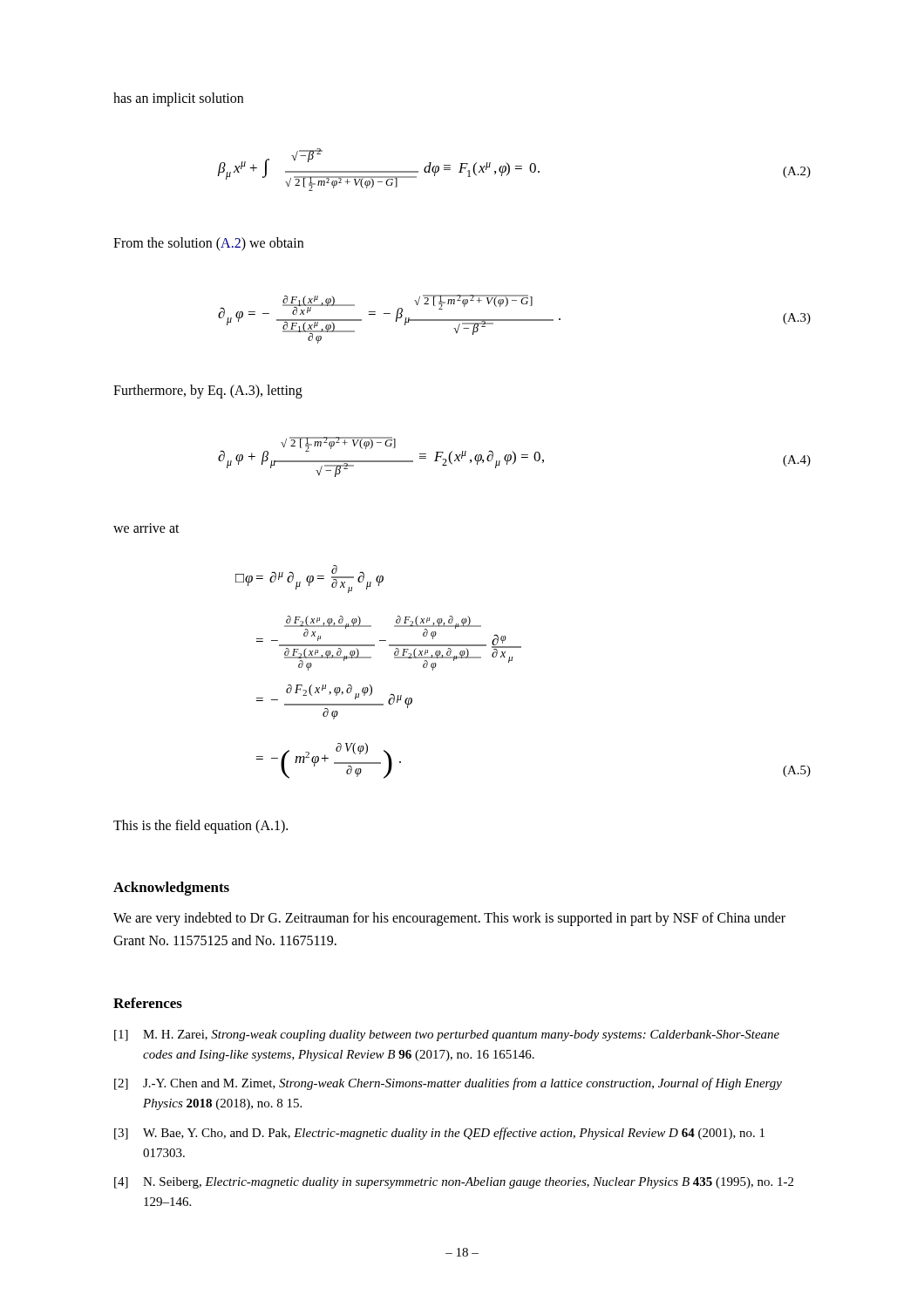Find the list item that says "[1] M. H. Zarei, Strong-weak"
Screen dimensions: 1308x924
pos(462,1045)
